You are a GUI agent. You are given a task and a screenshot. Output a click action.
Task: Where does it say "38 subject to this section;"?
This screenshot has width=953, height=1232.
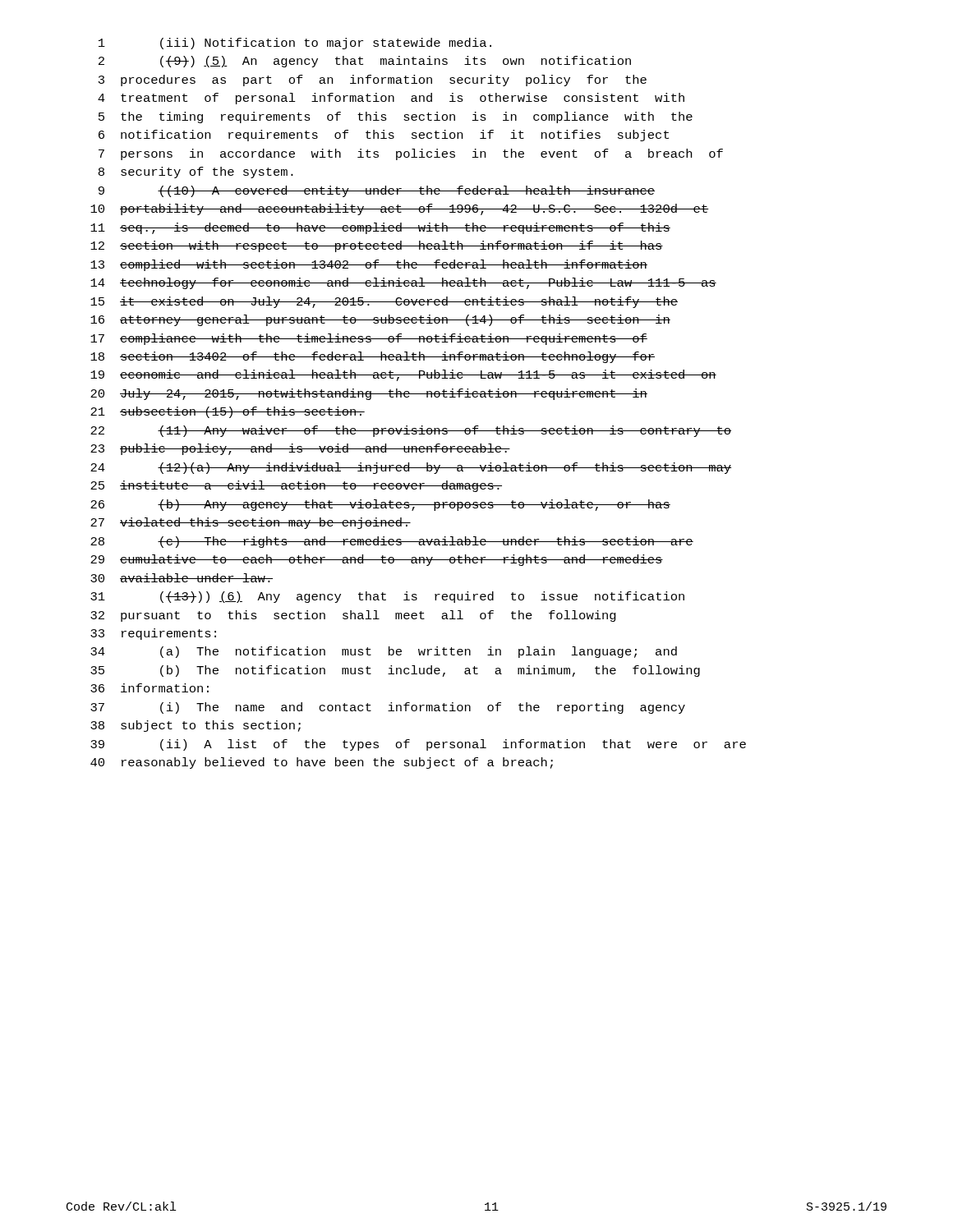[196, 726]
